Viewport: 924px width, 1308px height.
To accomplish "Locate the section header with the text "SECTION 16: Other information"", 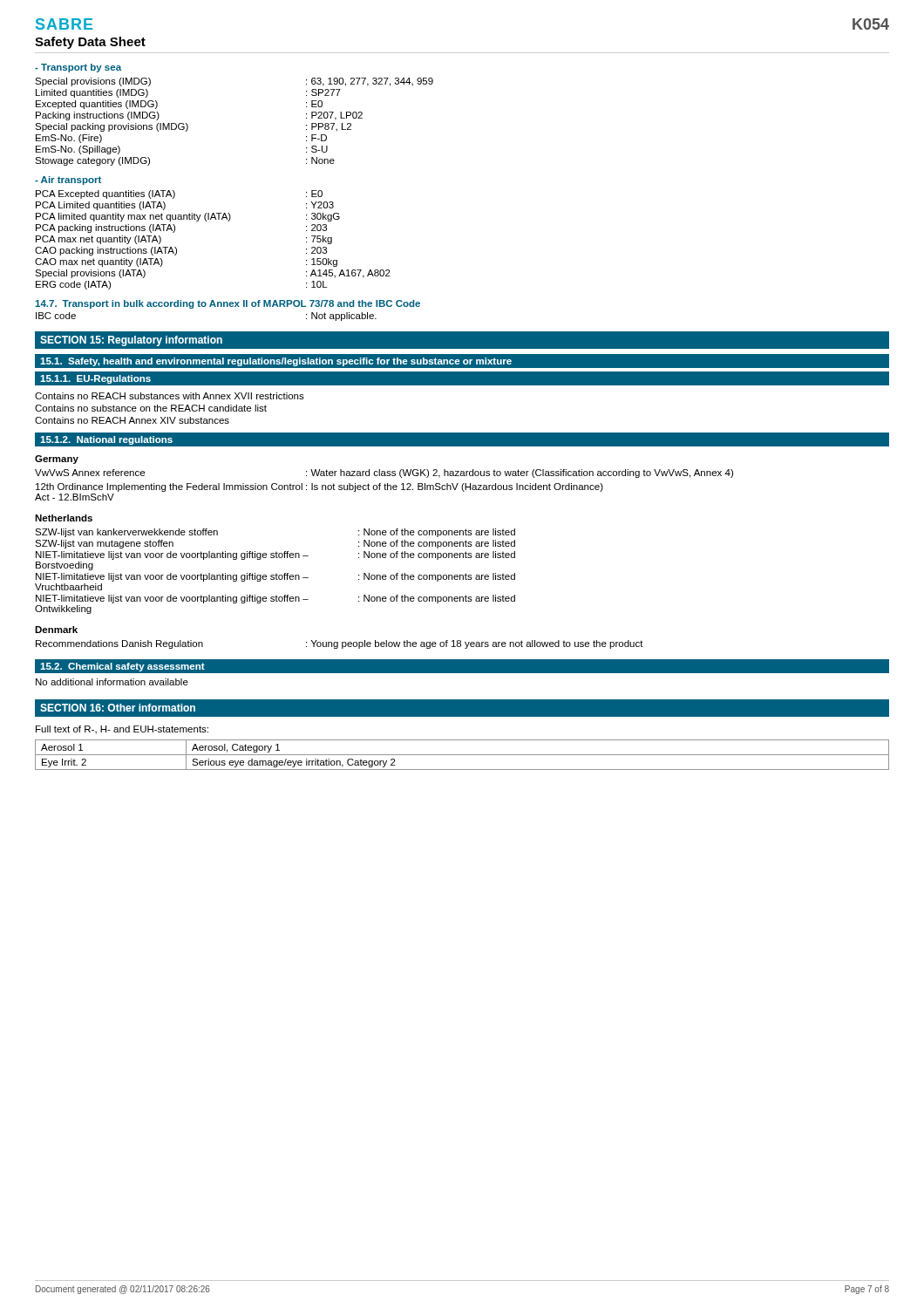I will click(x=118, y=708).
